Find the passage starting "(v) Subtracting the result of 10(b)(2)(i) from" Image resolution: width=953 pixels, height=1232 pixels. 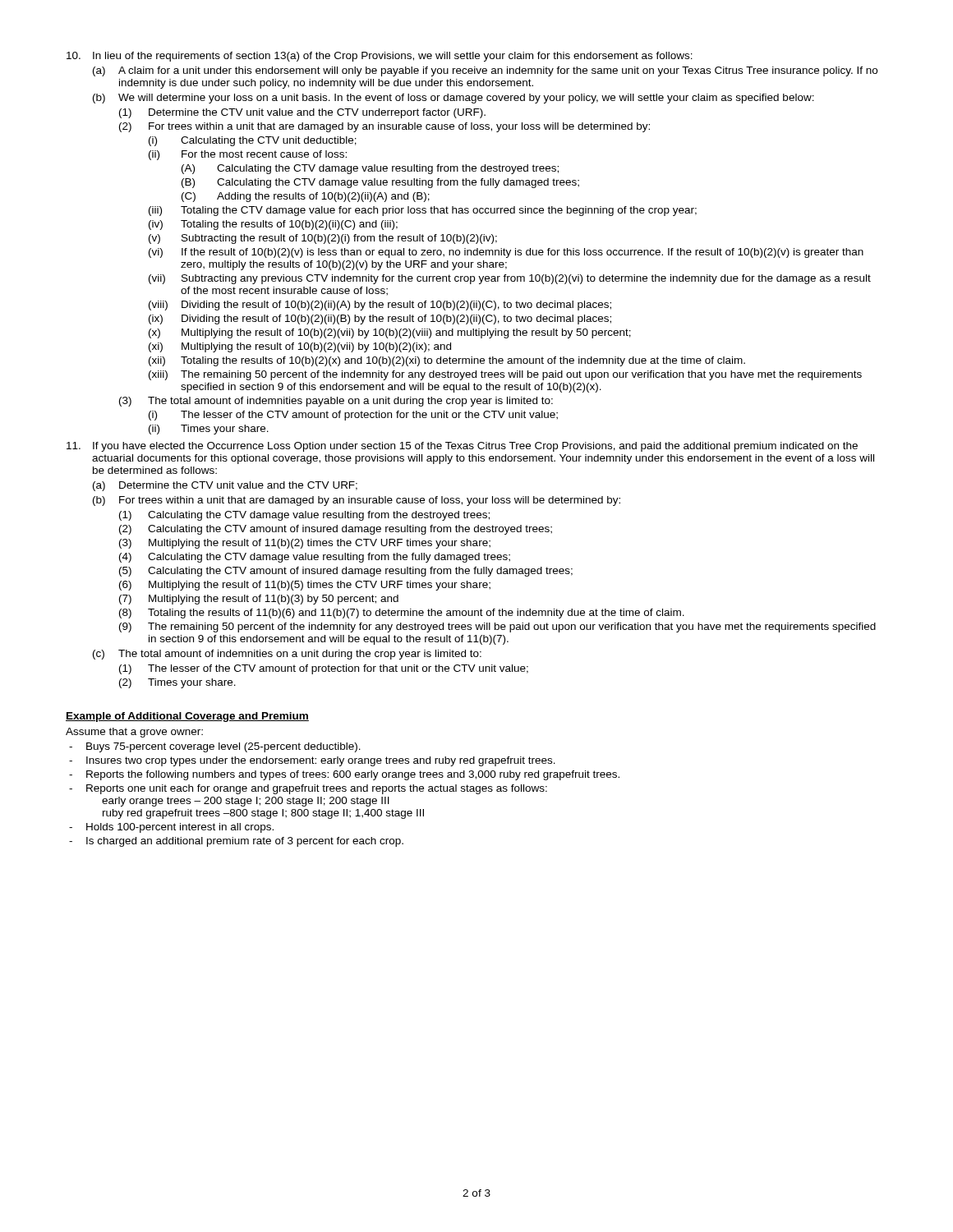click(x=513, y=238)
